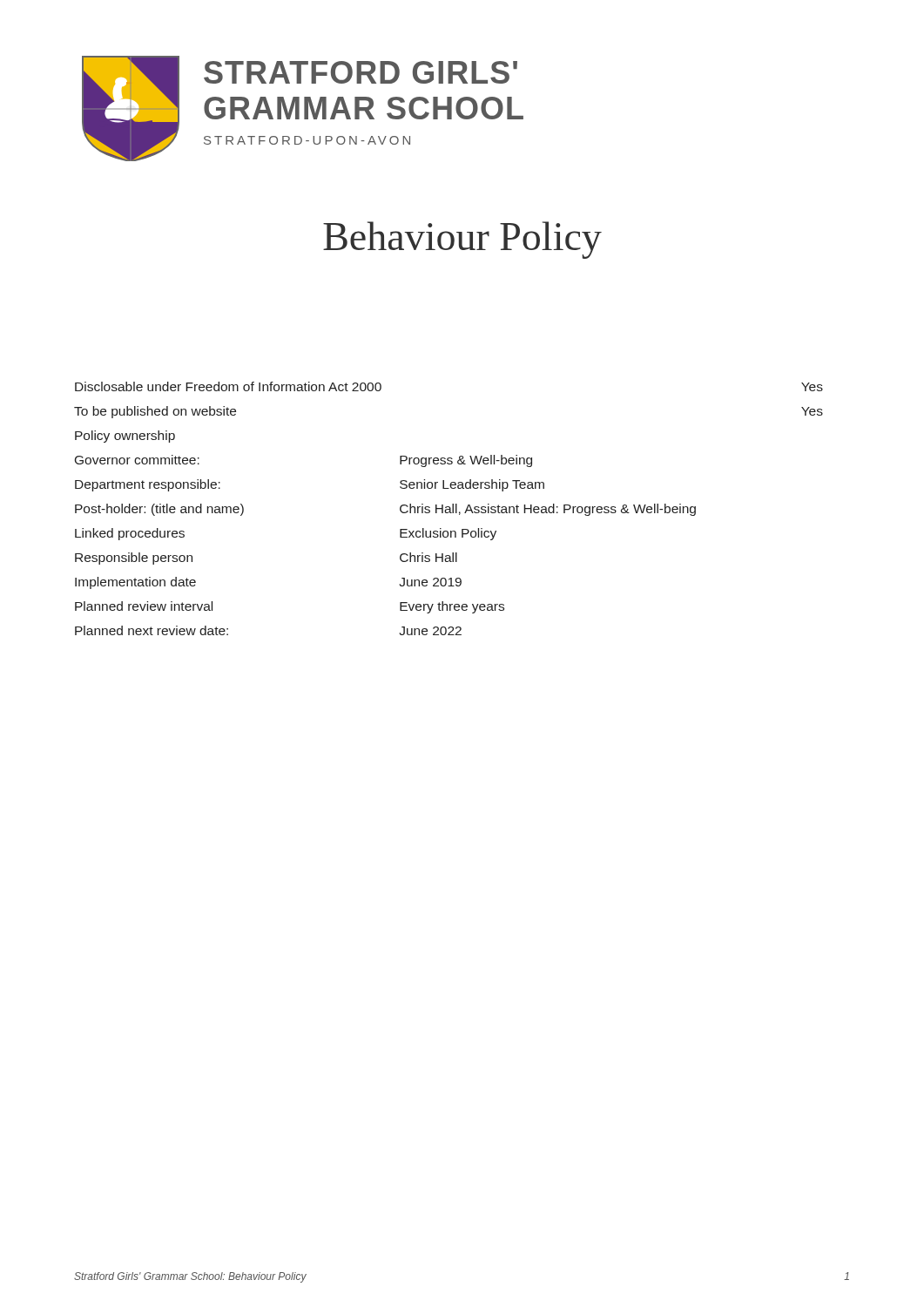This screenshot has width=924, height=1307.
Task: Click on the logo
Action: pyautogui.click(x=131, y=106)
